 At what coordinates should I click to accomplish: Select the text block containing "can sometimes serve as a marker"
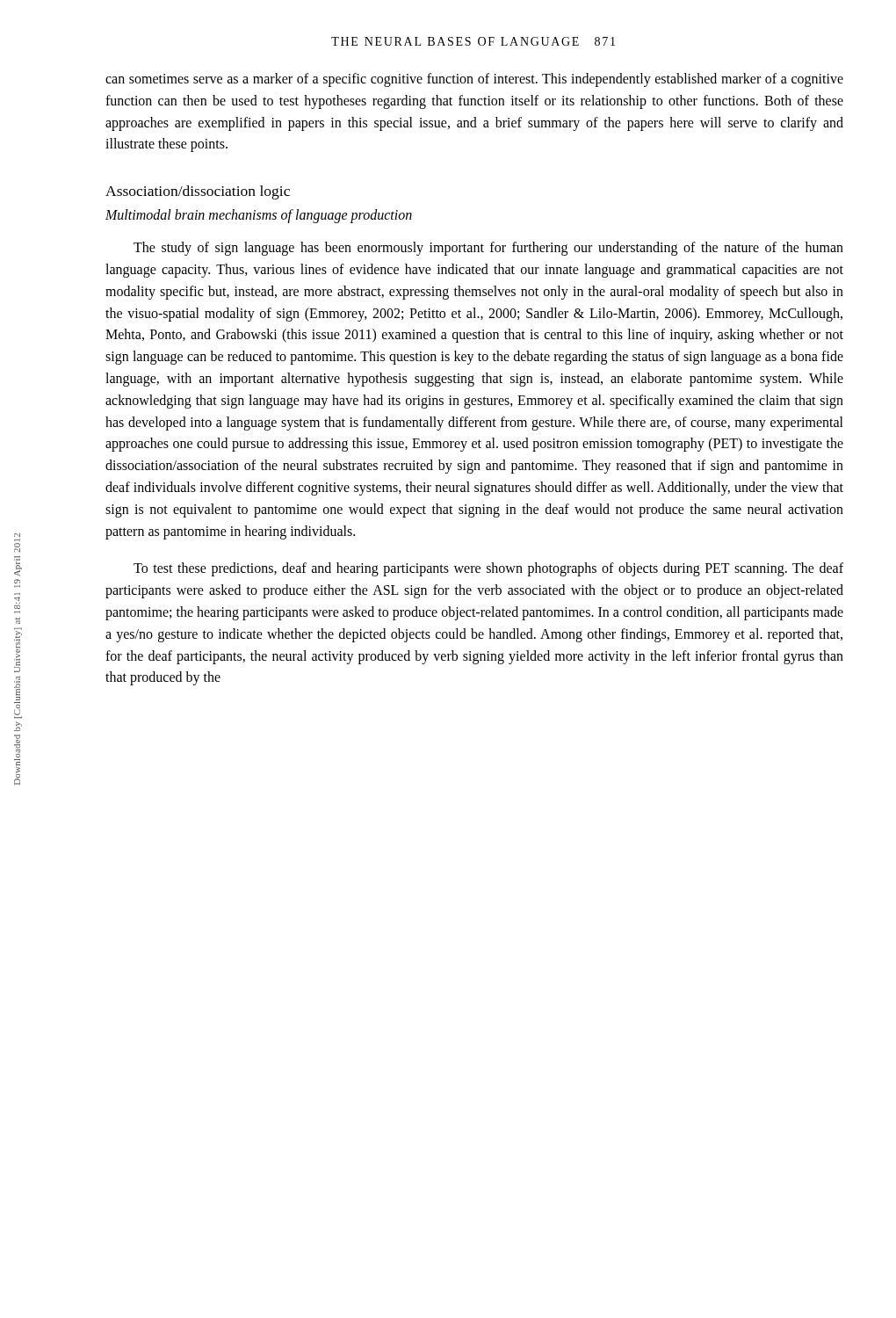(474, 112)
